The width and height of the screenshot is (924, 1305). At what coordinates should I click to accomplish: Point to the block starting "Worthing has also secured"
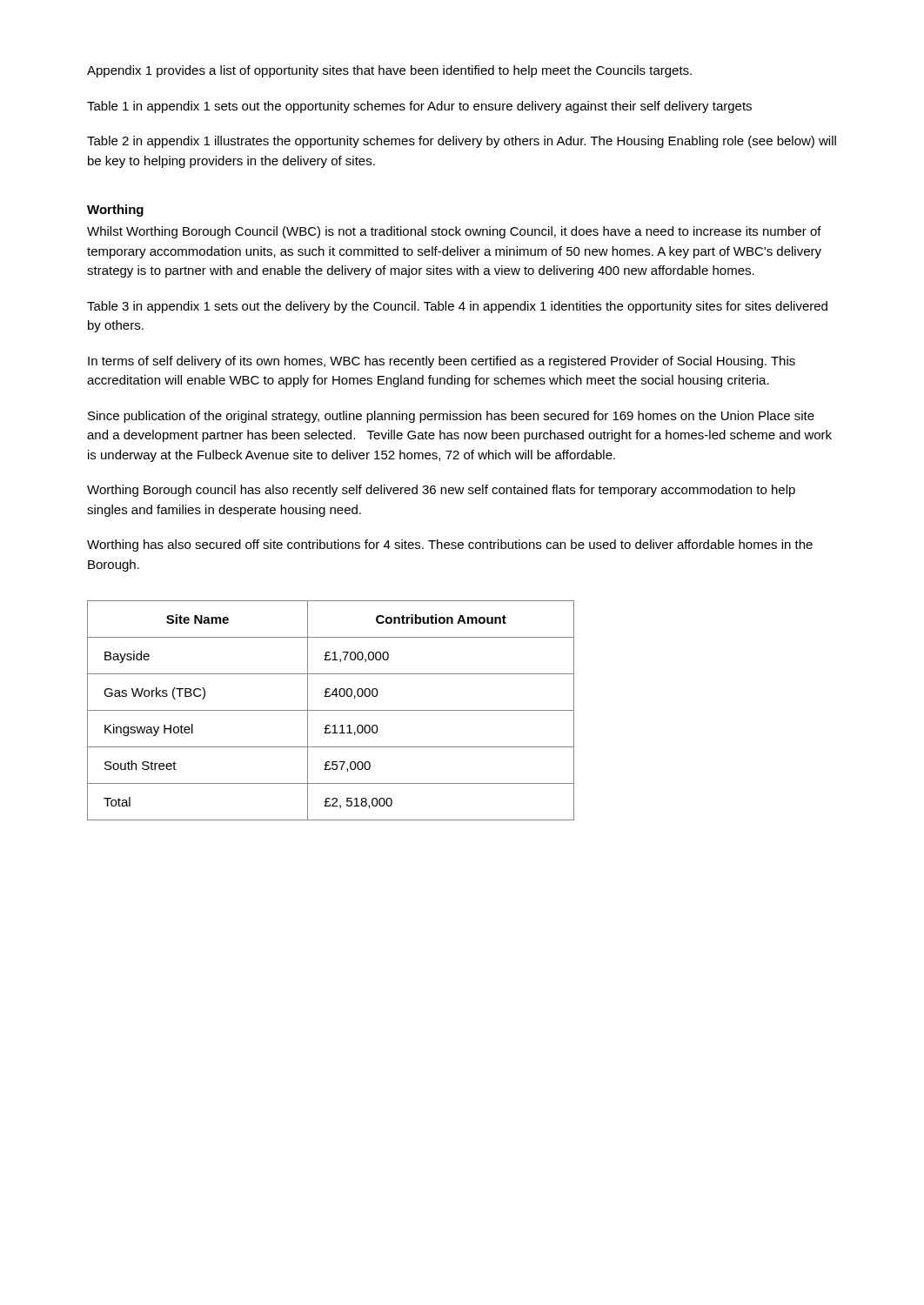click(450, 554)
